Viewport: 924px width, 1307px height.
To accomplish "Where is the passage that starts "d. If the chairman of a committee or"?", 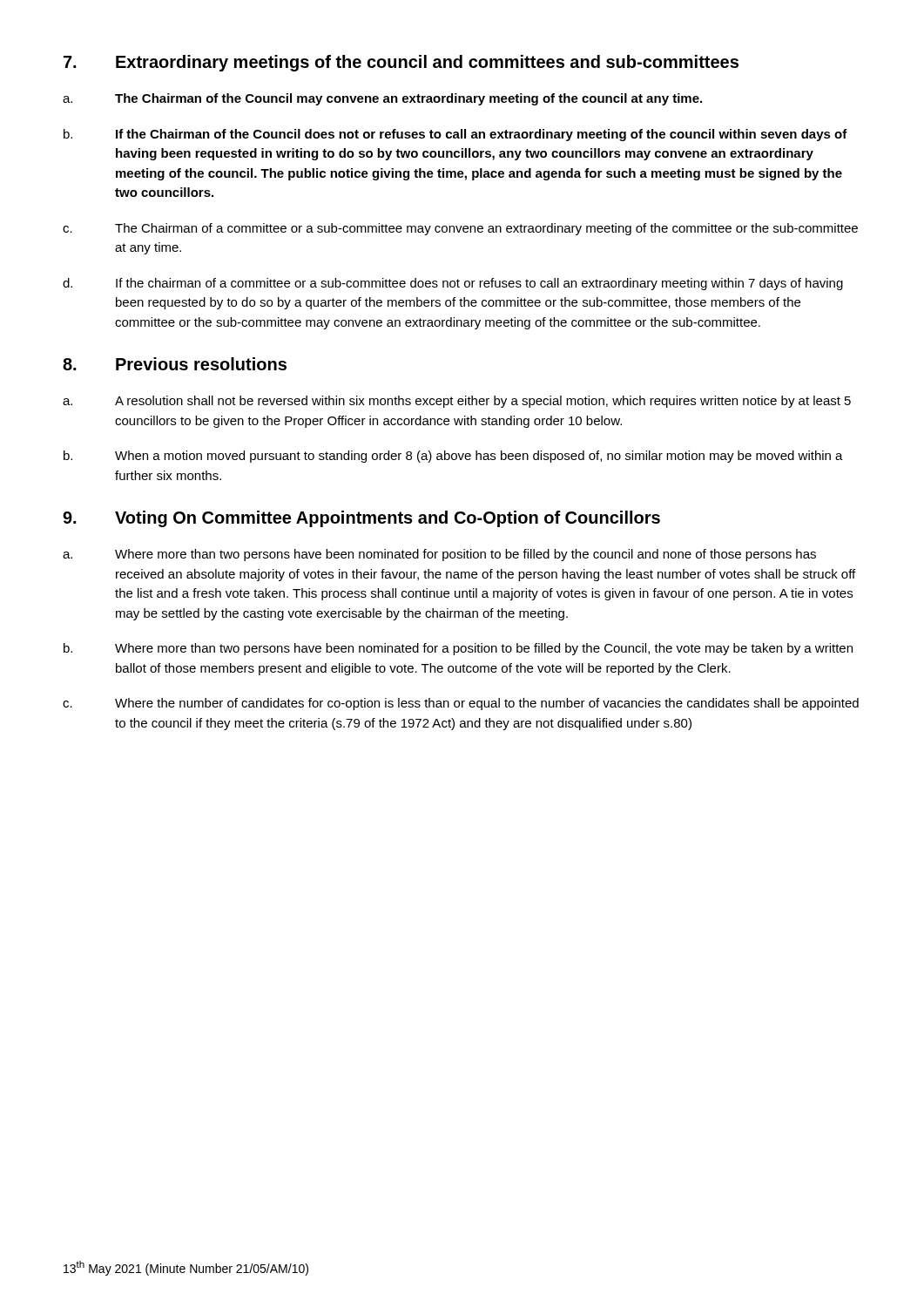I will [x=462, y=303].
